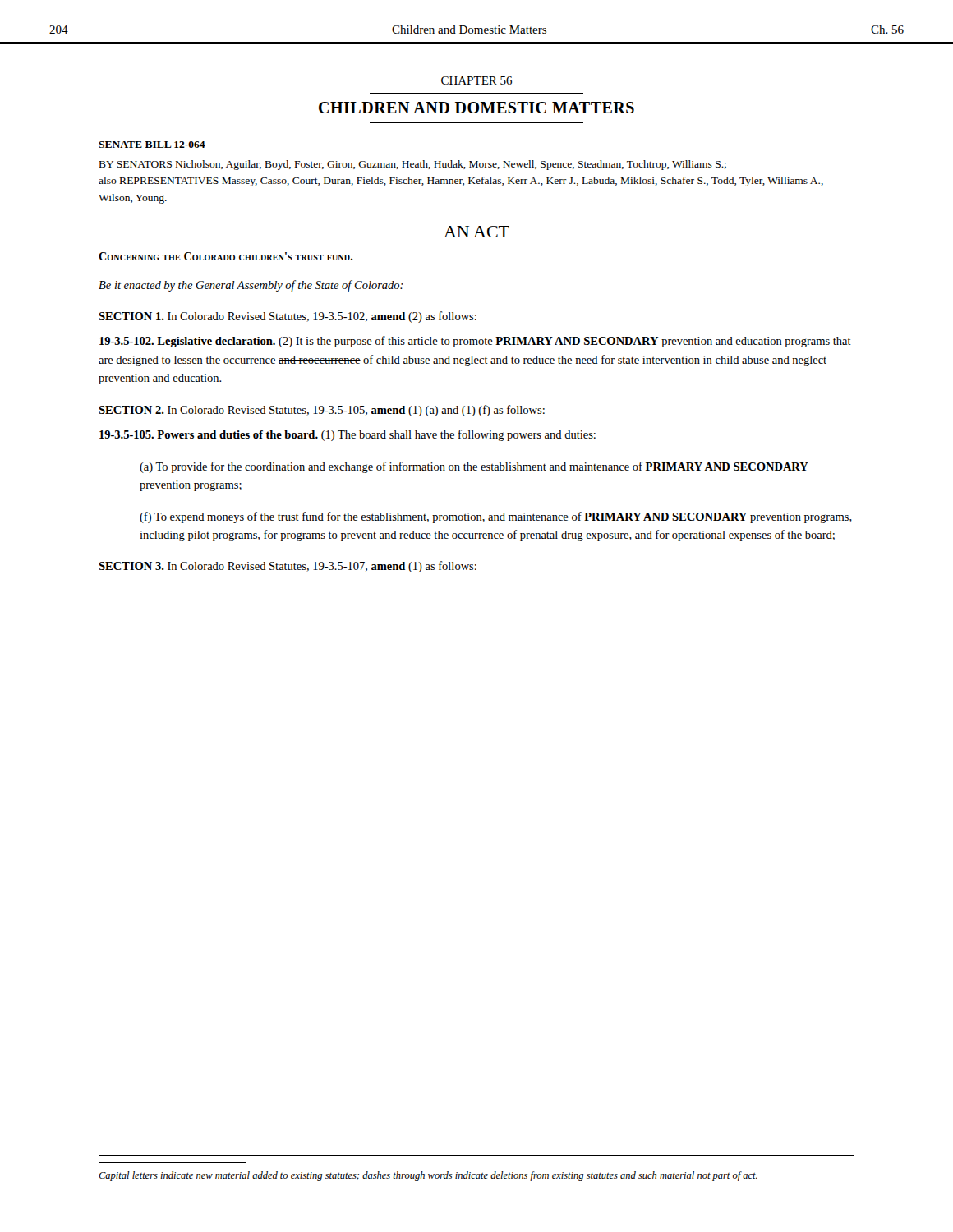Image resolution: width=953 pixels, height=1232 pixels.
Task: Where does it say "SENATE BILL 12-064"?
Action: coord(152,144)
